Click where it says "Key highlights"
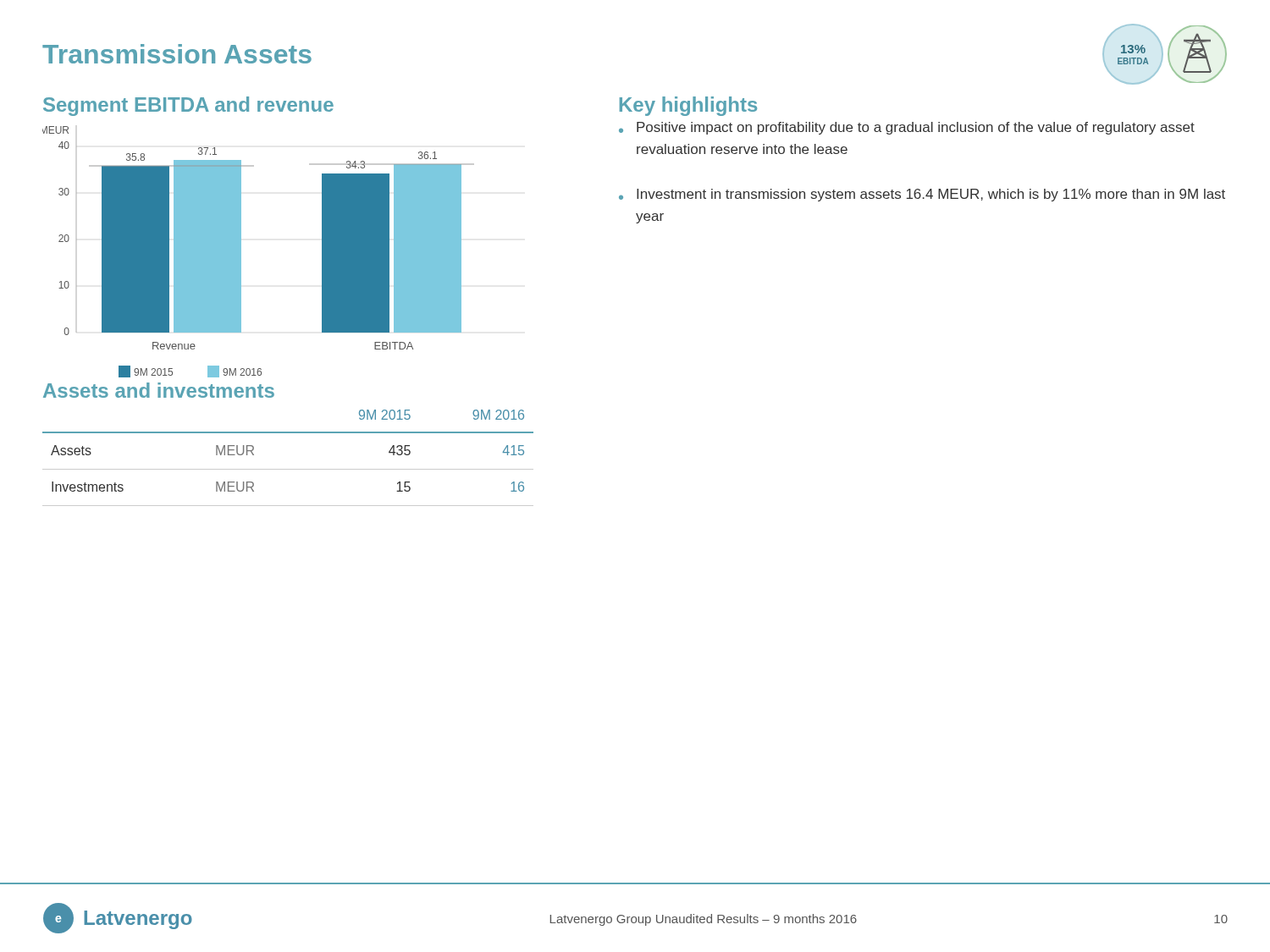Image resolution: width=1270 pixels, height=952 pixels. pos(688,105)
